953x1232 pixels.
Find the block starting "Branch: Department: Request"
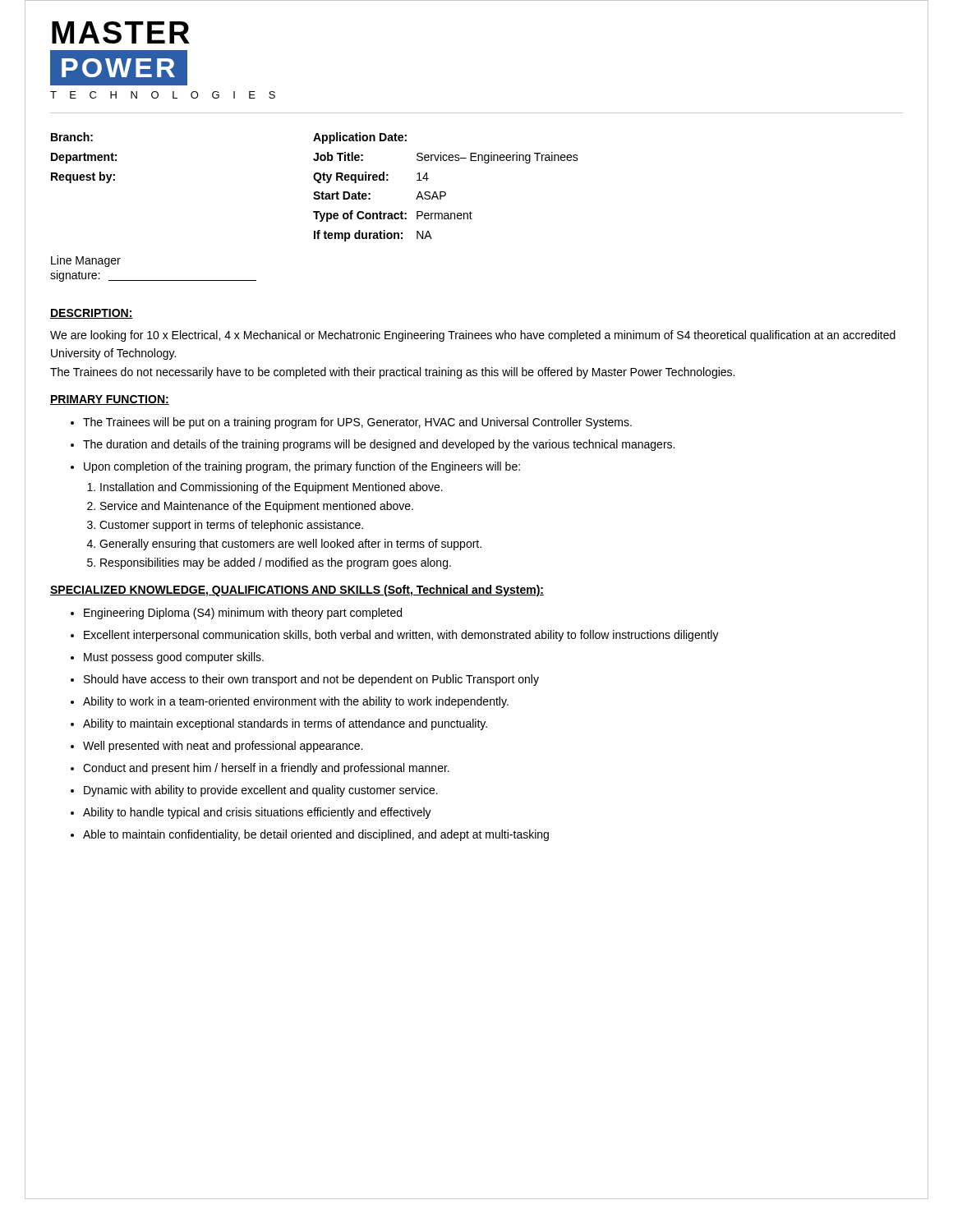[x=84, y=157]
